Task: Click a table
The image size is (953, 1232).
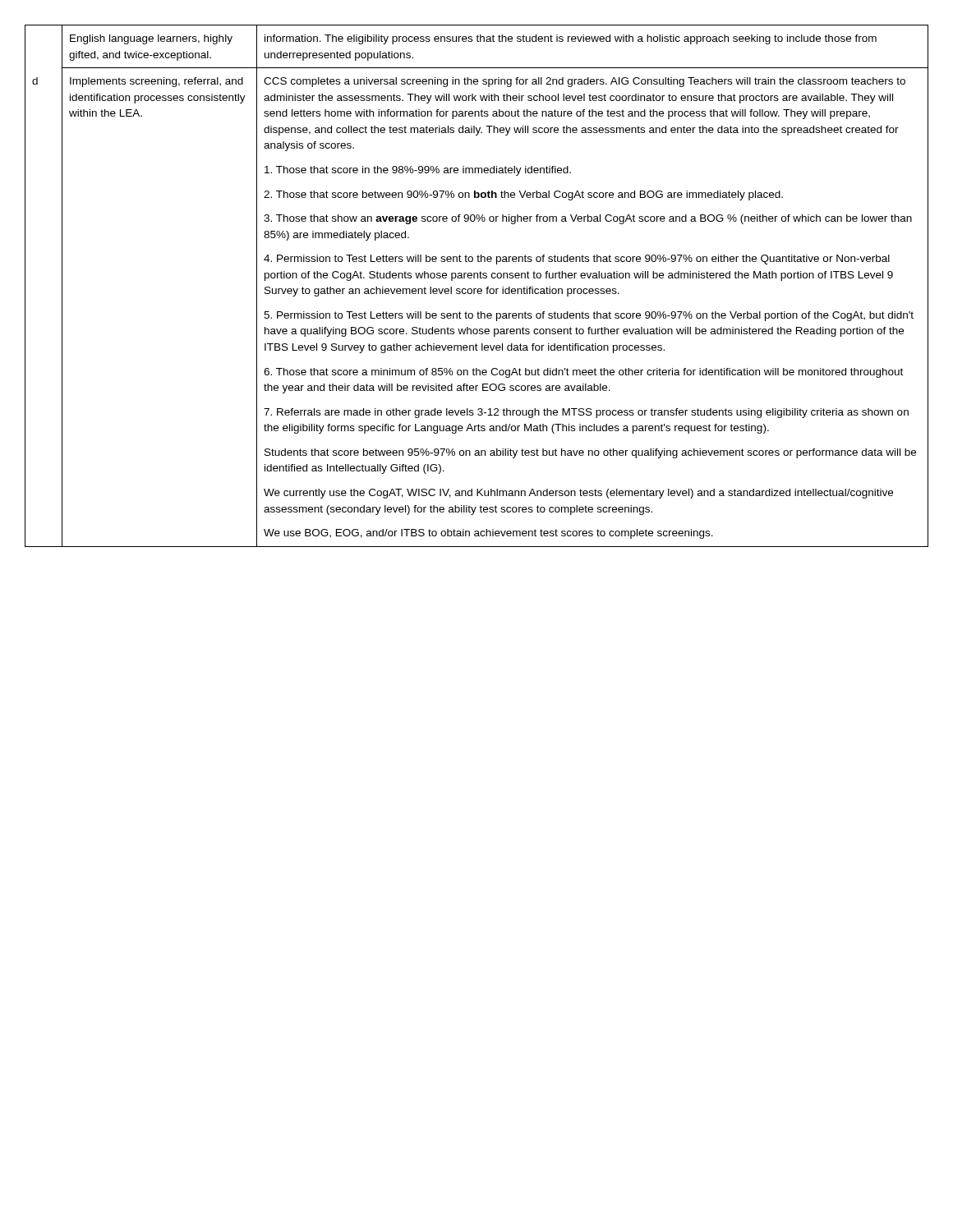Action: [x=476, y=286]
